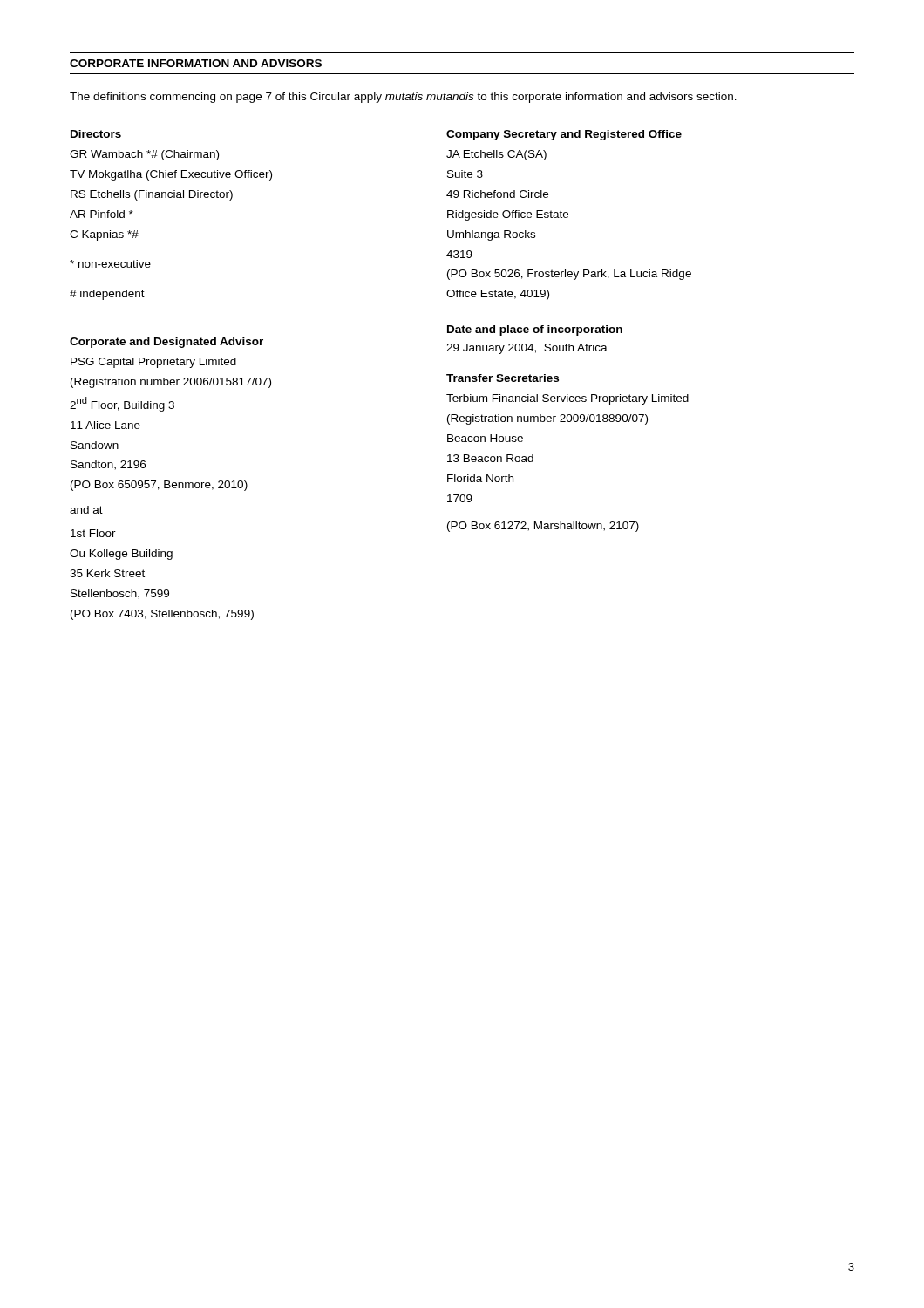Click the passage that begins "GR Wambach *# (Chairman) TV Mokgatlha (Chief Executive"
The height and width of the screenshot is (1308, 924).
(144, 155)
